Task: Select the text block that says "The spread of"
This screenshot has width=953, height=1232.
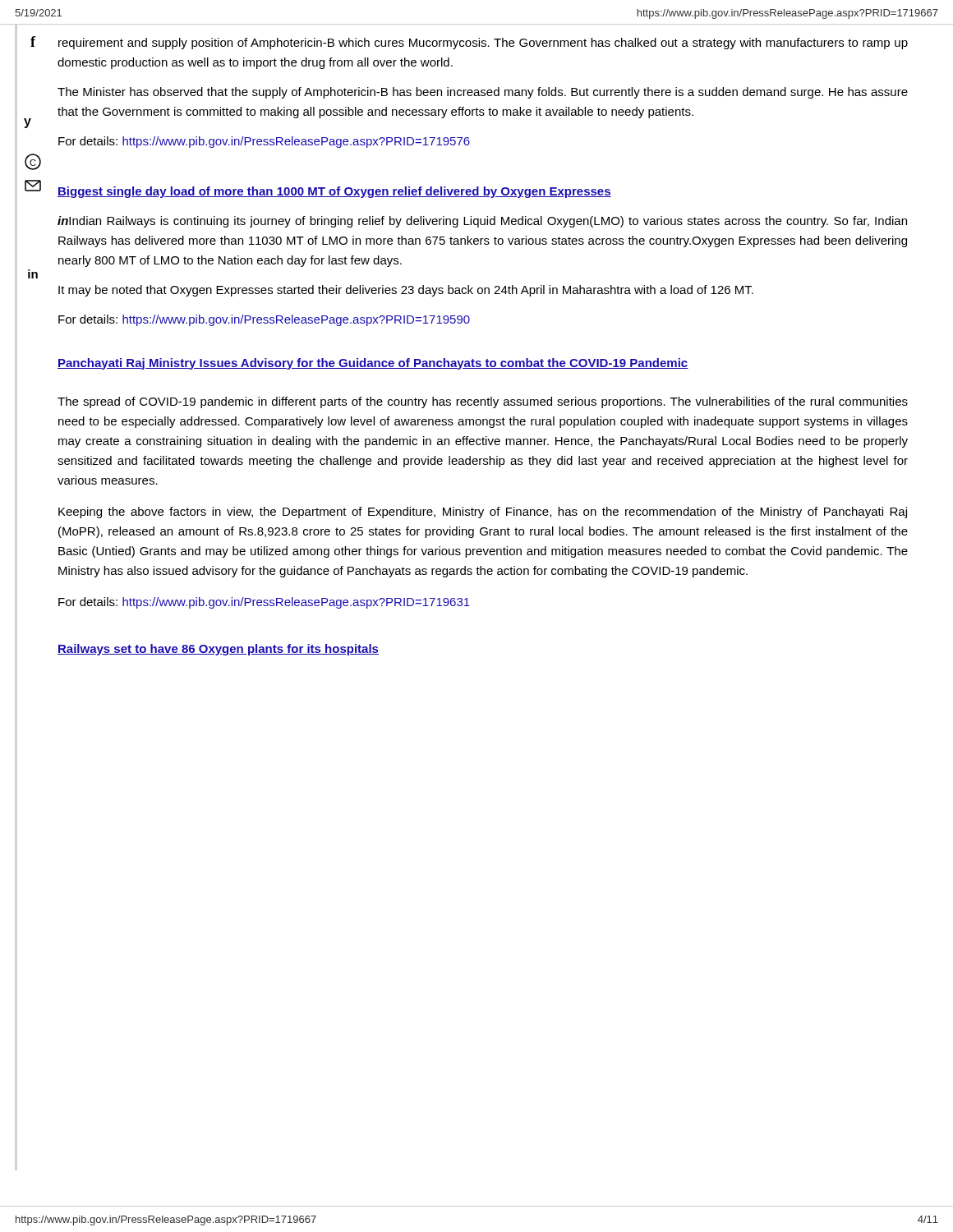Action: pyautogui.click(x=483, y=441)
